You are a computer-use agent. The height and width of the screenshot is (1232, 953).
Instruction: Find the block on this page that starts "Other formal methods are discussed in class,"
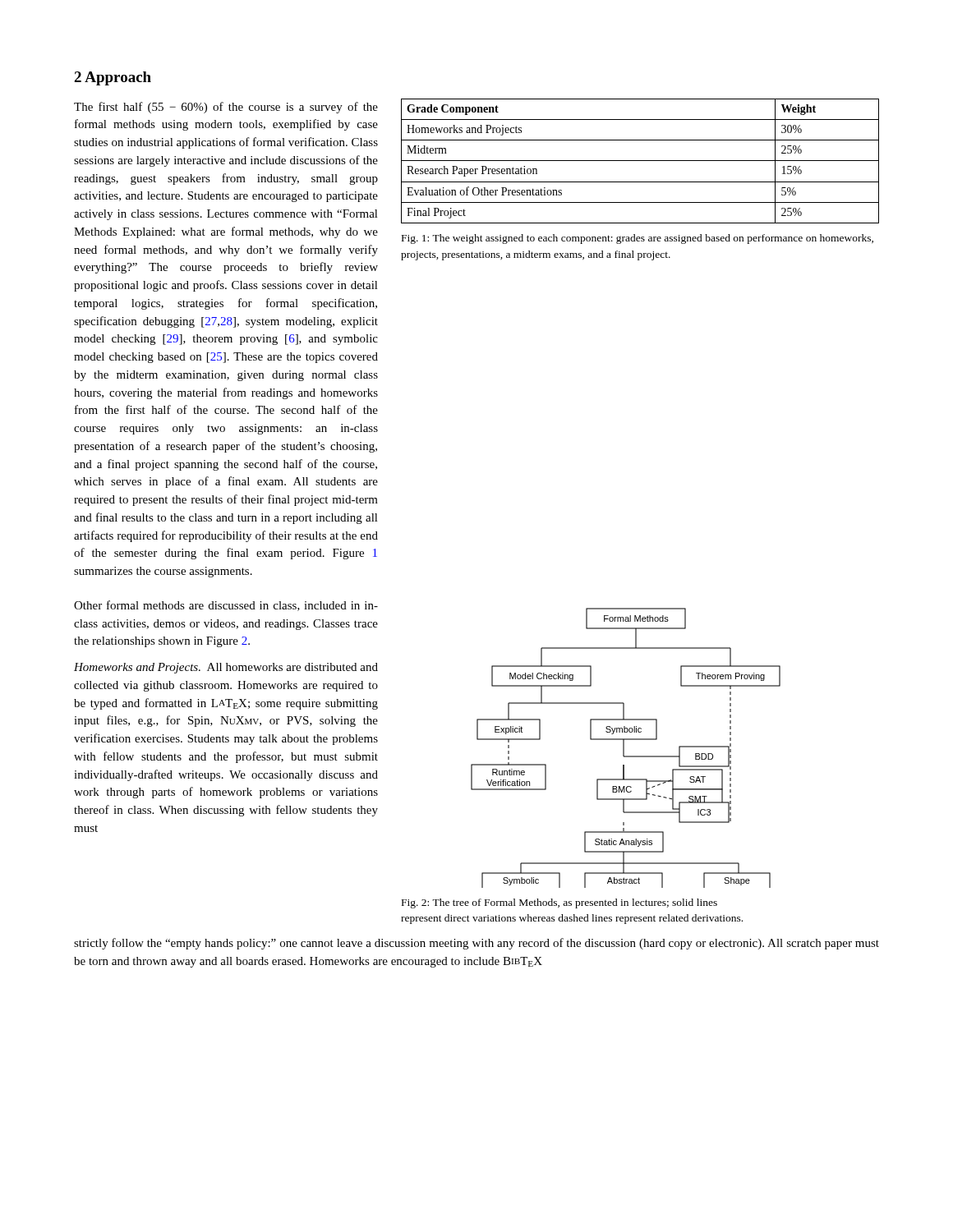click(226, 717)
